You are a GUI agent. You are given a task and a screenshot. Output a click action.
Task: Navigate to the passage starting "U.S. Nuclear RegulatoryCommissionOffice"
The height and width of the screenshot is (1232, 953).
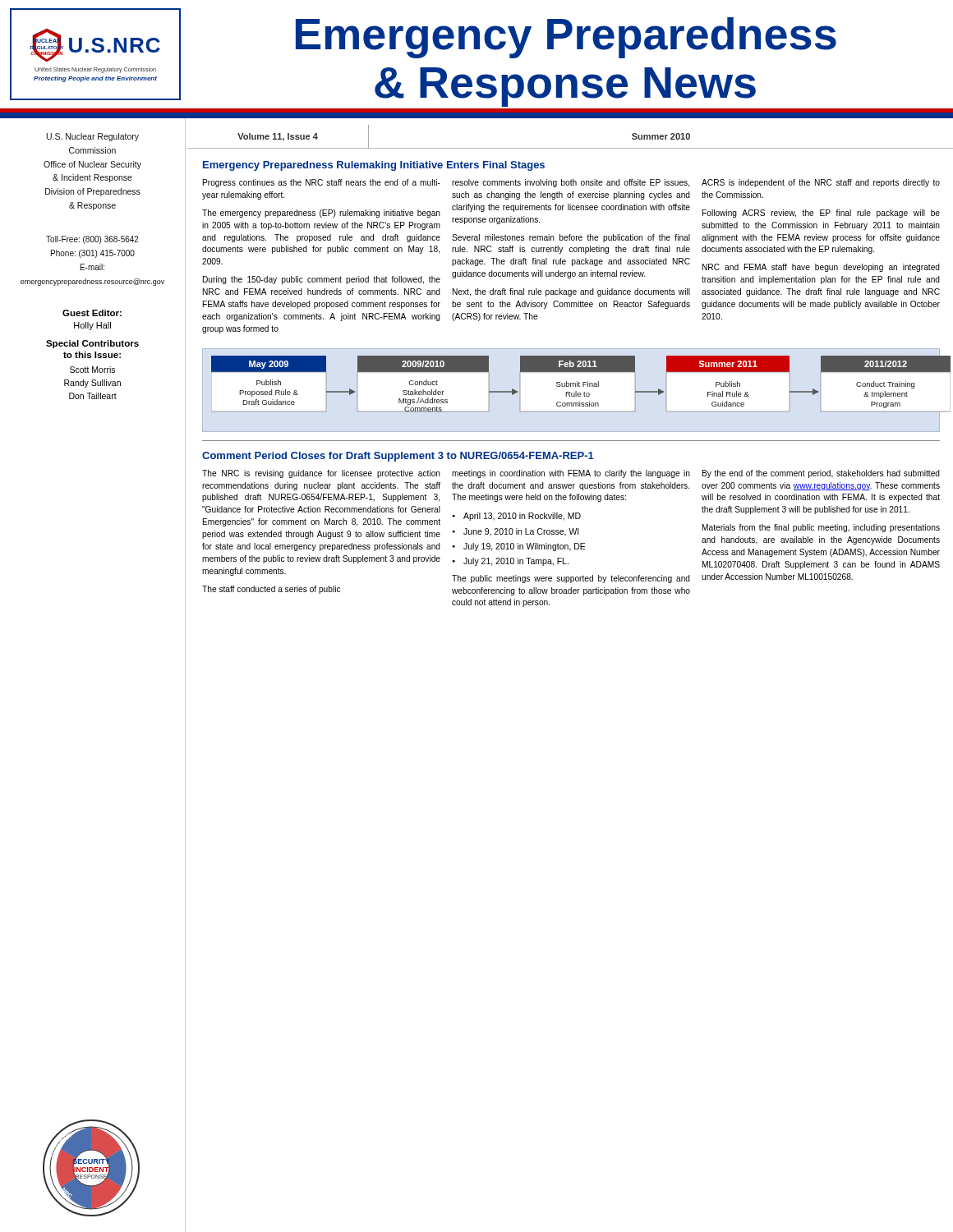pos(92,171)
